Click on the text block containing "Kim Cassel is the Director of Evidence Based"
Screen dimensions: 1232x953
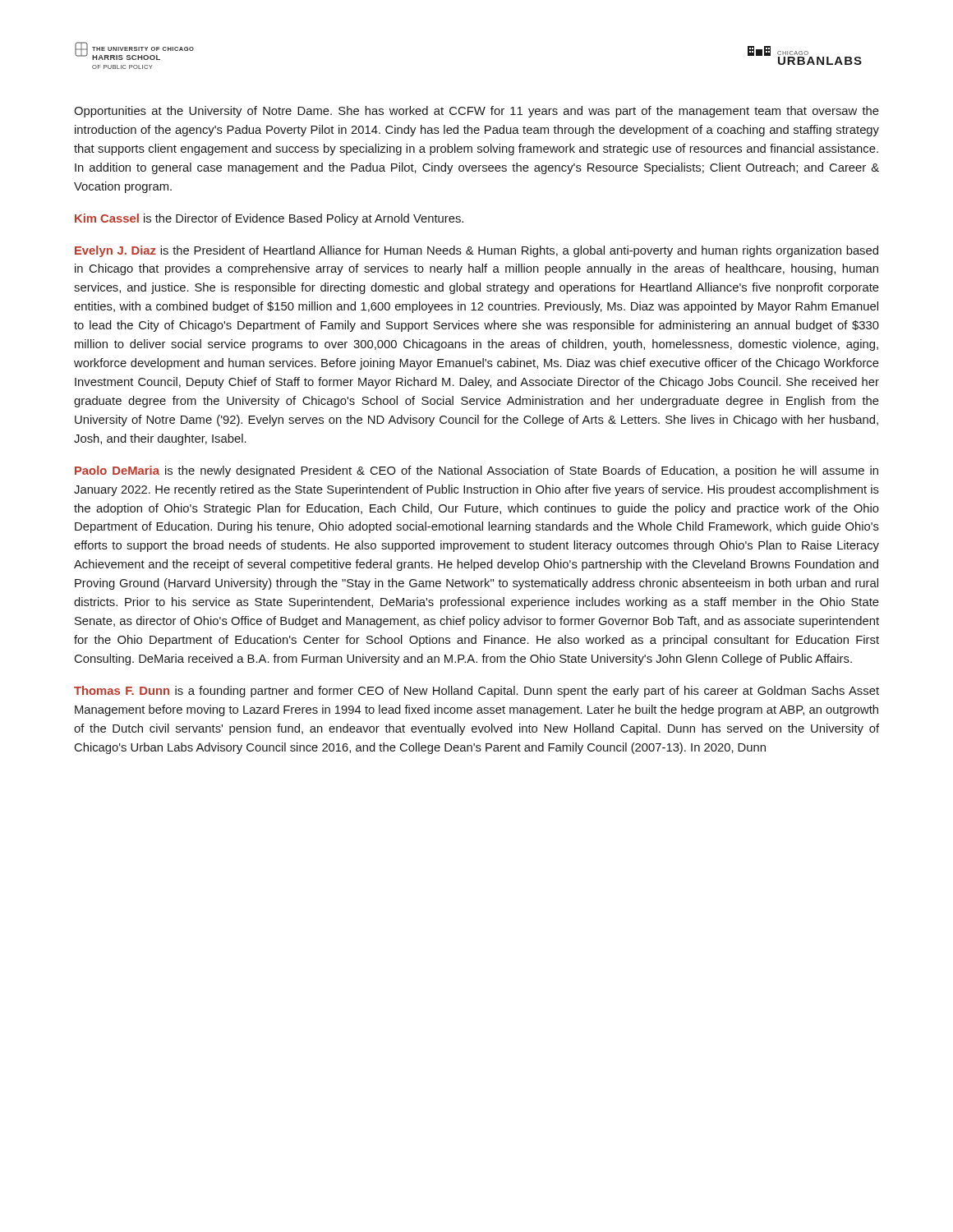pos(269,218)
